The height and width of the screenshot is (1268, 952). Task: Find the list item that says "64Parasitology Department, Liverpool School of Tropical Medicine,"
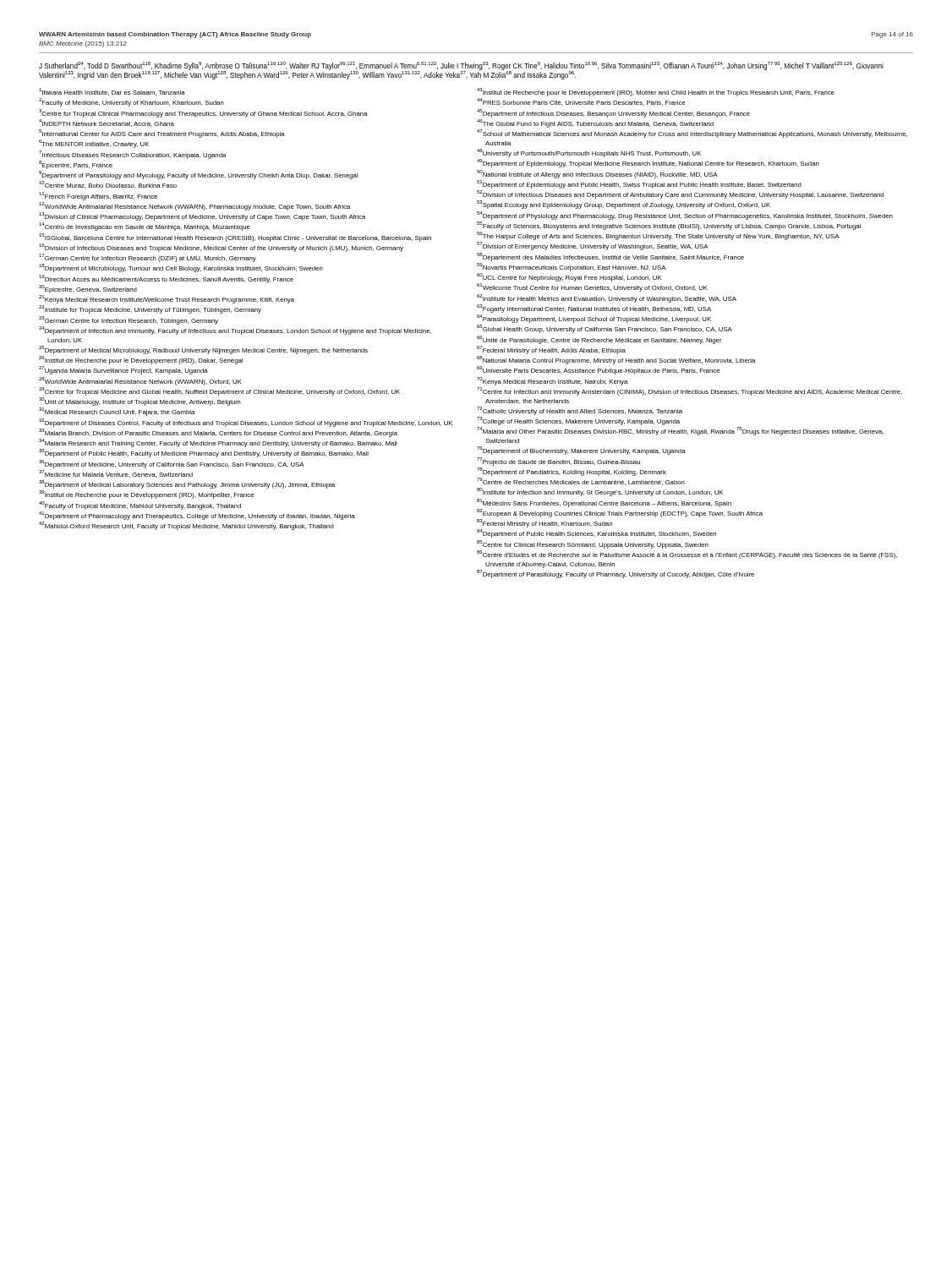click(594, 319)
